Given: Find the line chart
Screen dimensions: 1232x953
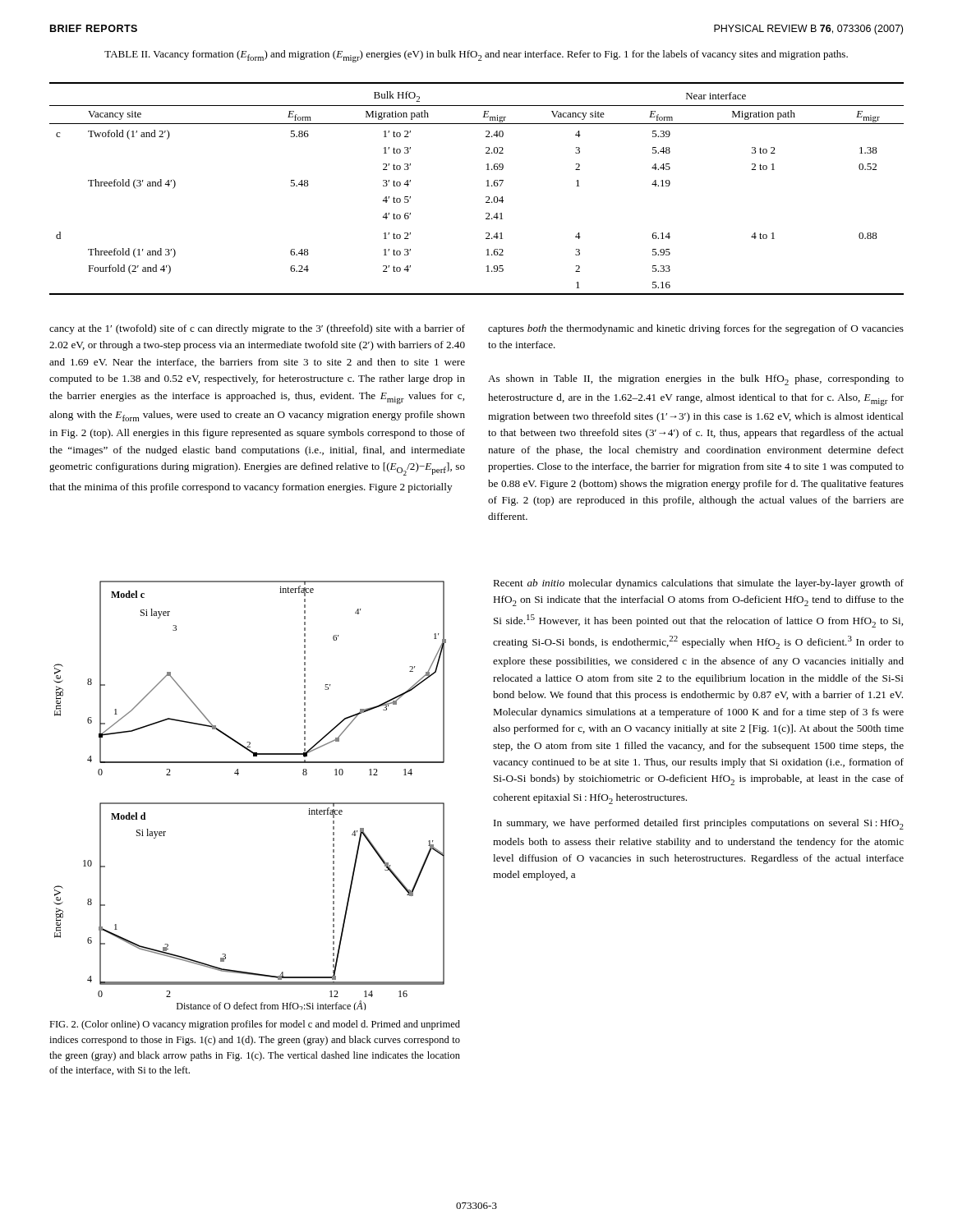Looking at the screenshot, I should tap(255, 793).
